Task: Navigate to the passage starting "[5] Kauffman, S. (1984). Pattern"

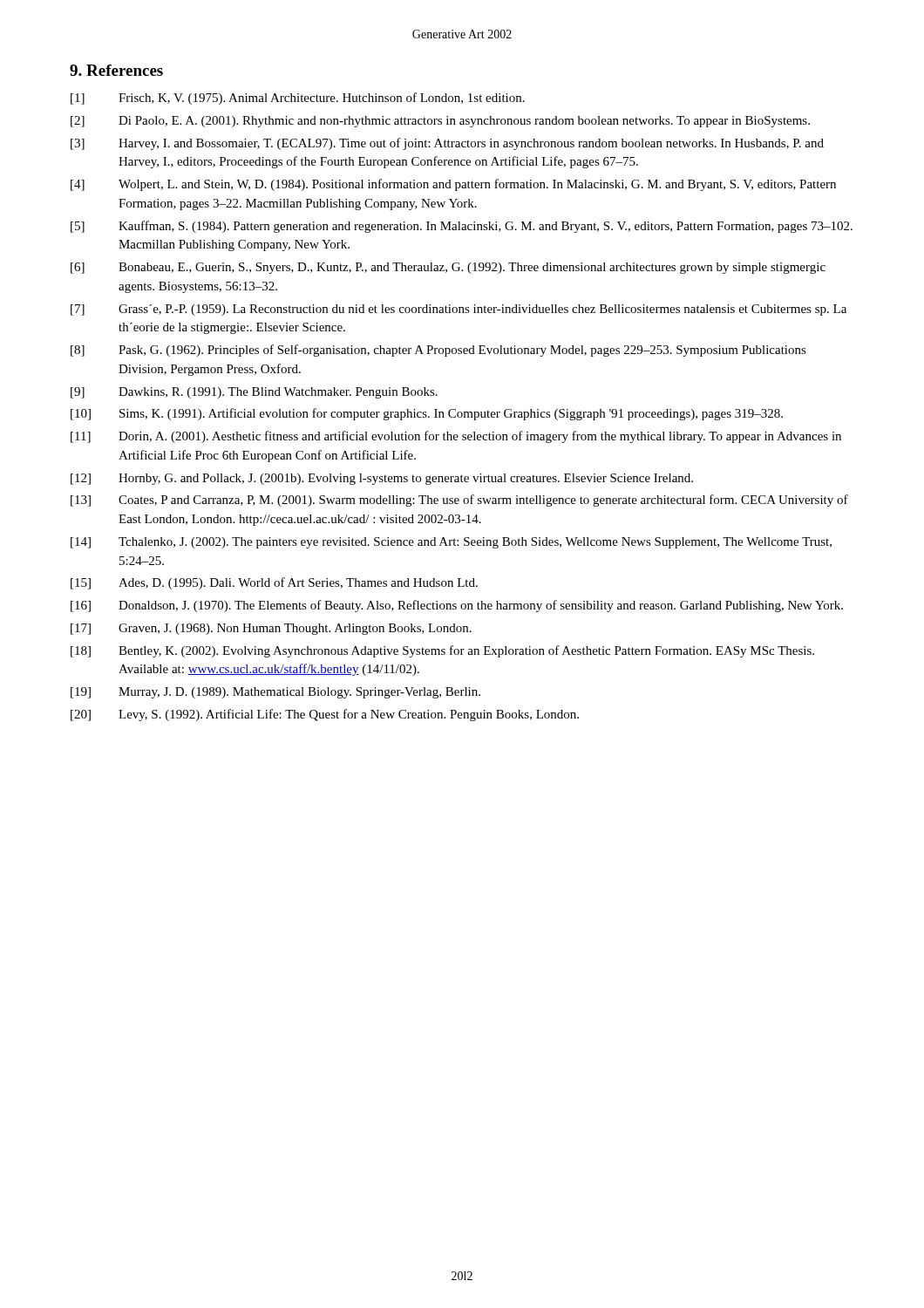Action: pyautogui.click(x=462, y=236)
